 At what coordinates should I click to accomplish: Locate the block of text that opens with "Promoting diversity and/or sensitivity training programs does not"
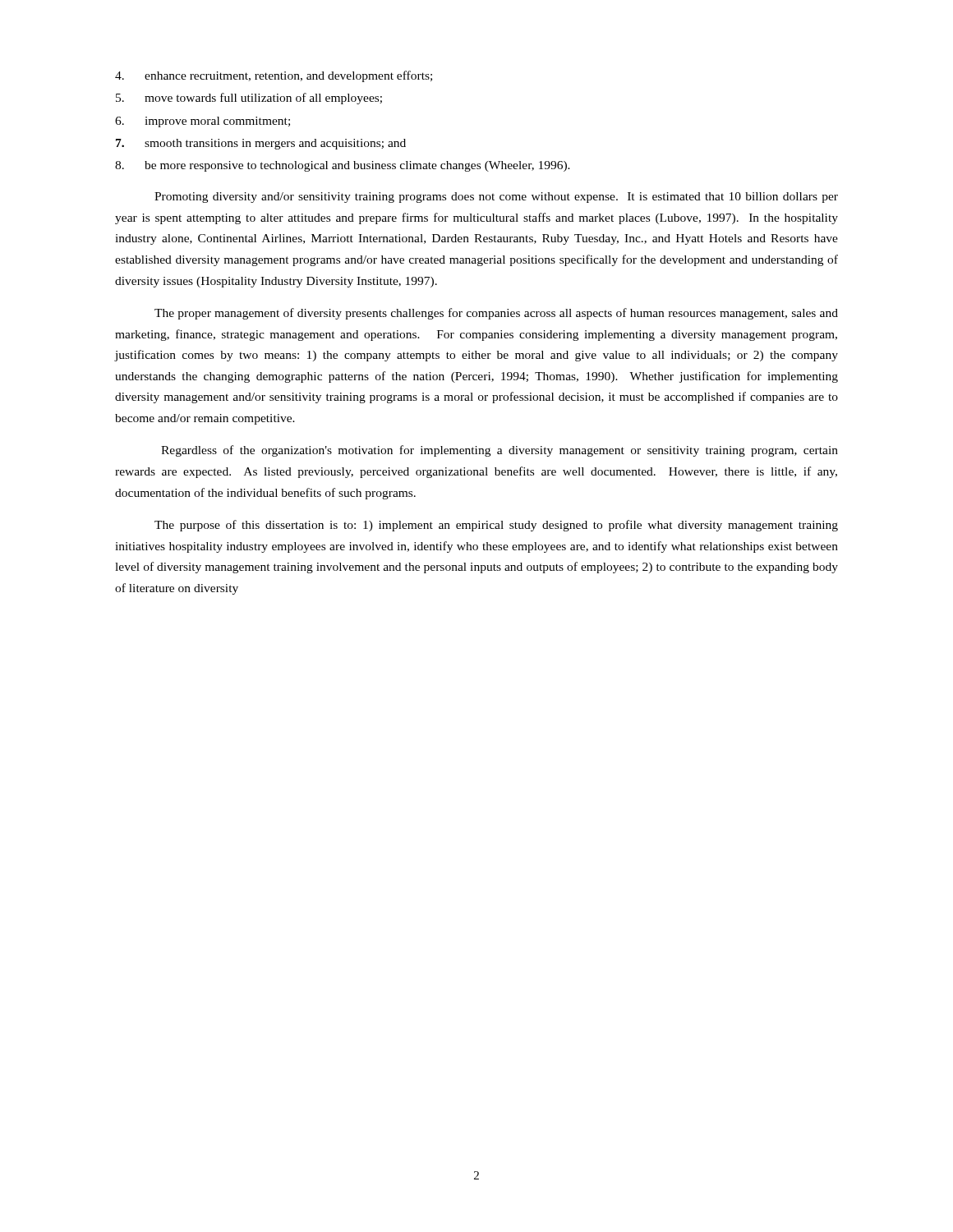476,238
